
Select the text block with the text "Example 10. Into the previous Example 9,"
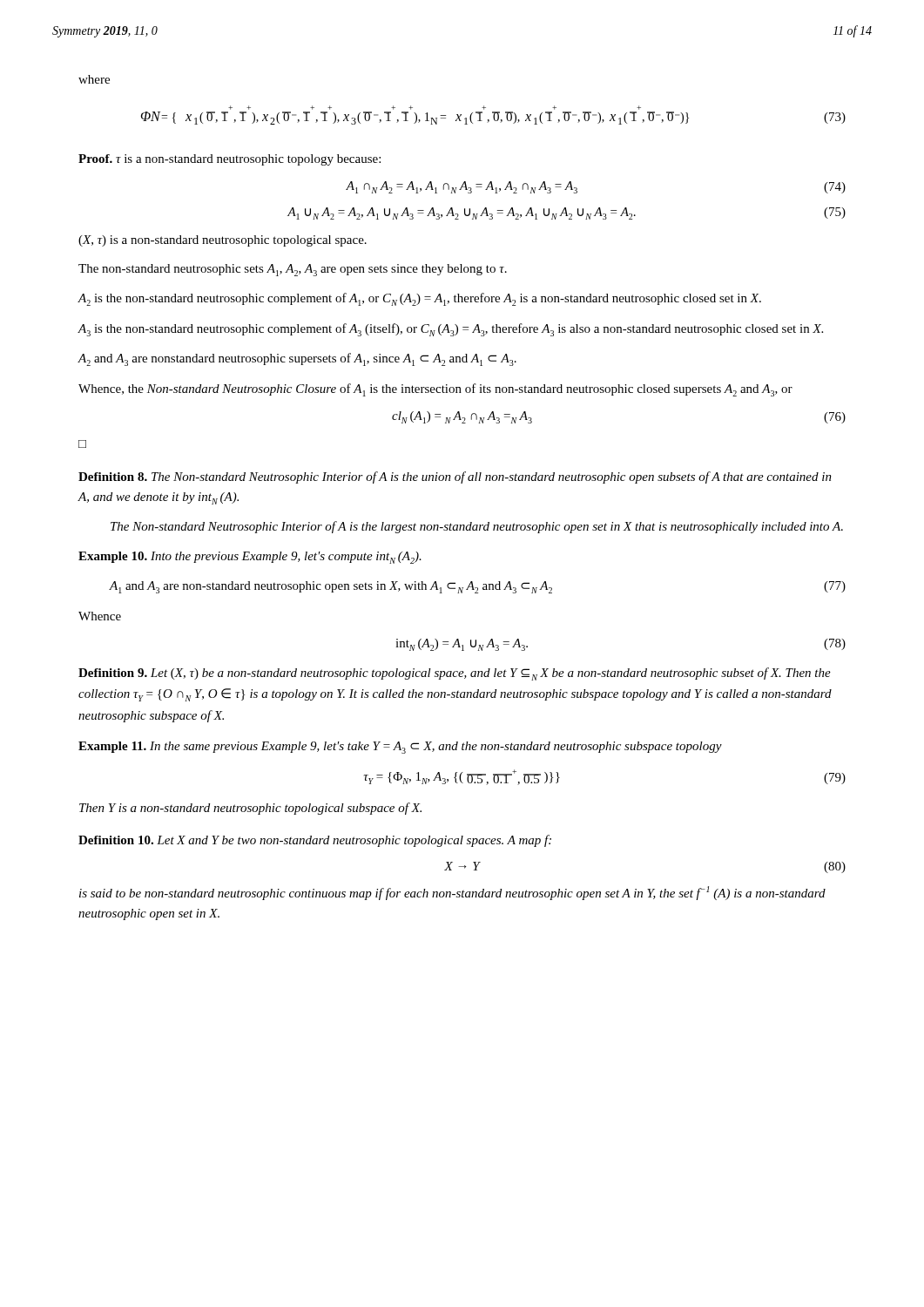250,557
